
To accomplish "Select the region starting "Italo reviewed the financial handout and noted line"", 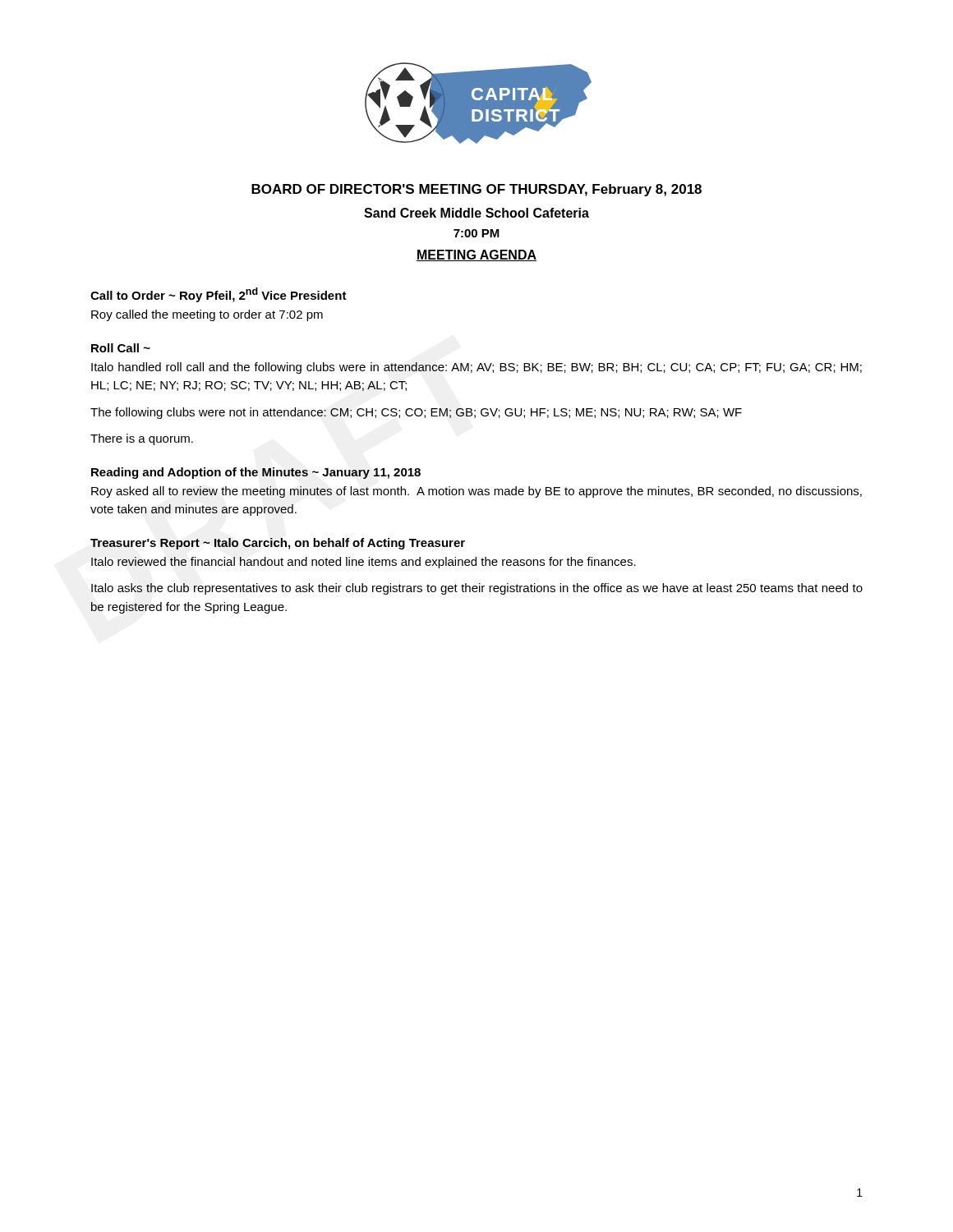I will point(363,561).
